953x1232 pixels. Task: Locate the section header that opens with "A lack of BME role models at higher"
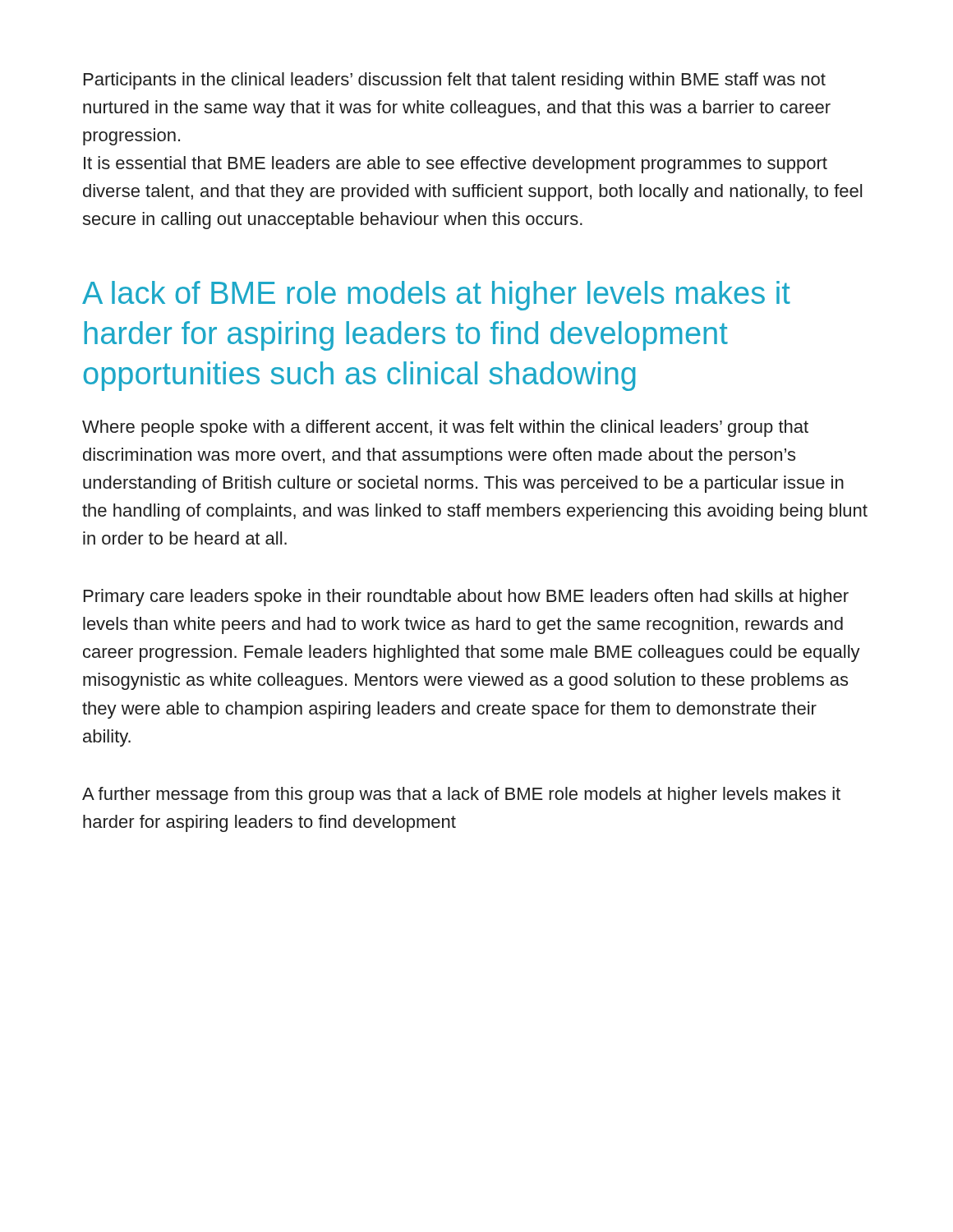click(x=436, y=333)
